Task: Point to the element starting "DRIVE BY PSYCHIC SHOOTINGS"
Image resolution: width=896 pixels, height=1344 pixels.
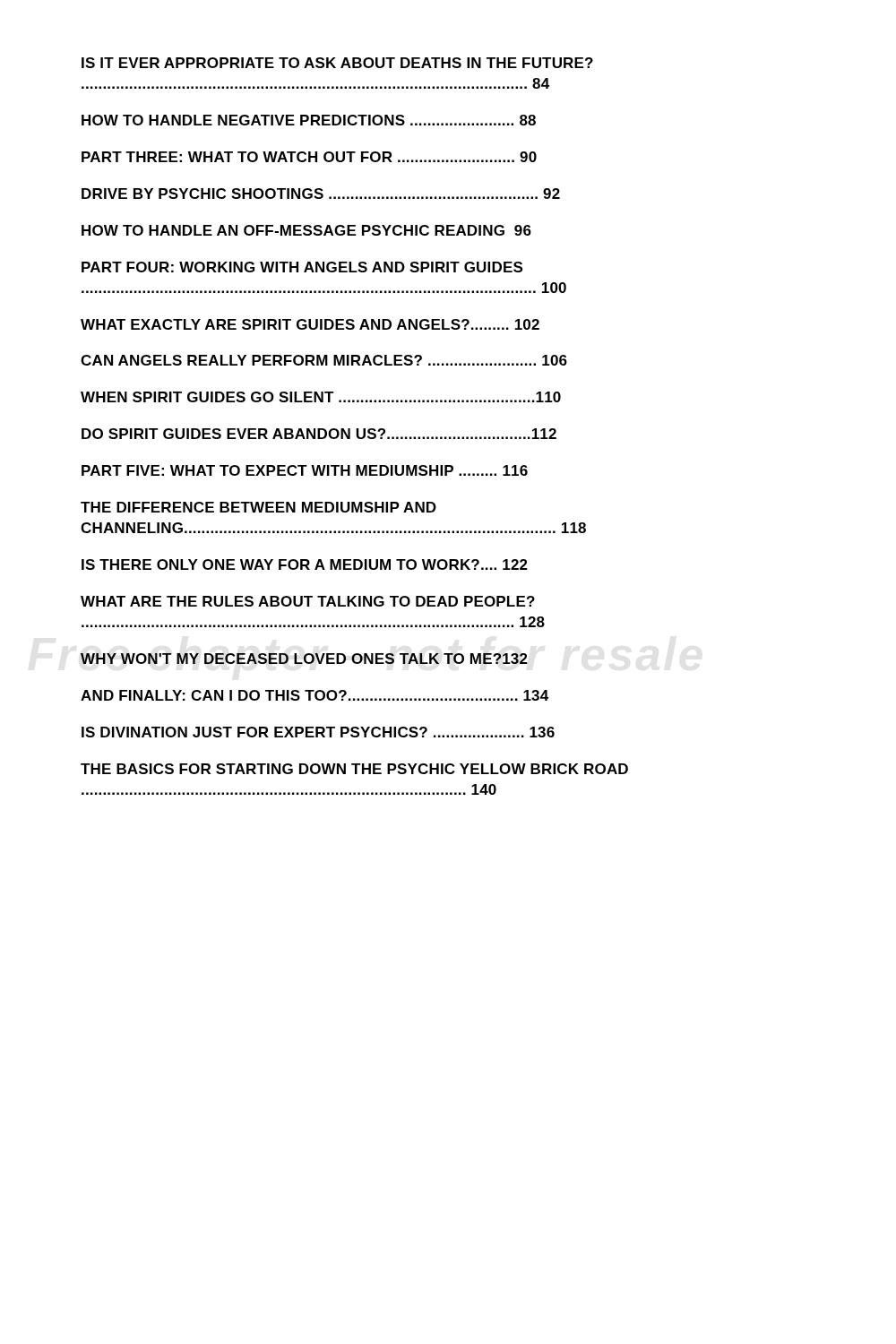Action: [320, 194]
